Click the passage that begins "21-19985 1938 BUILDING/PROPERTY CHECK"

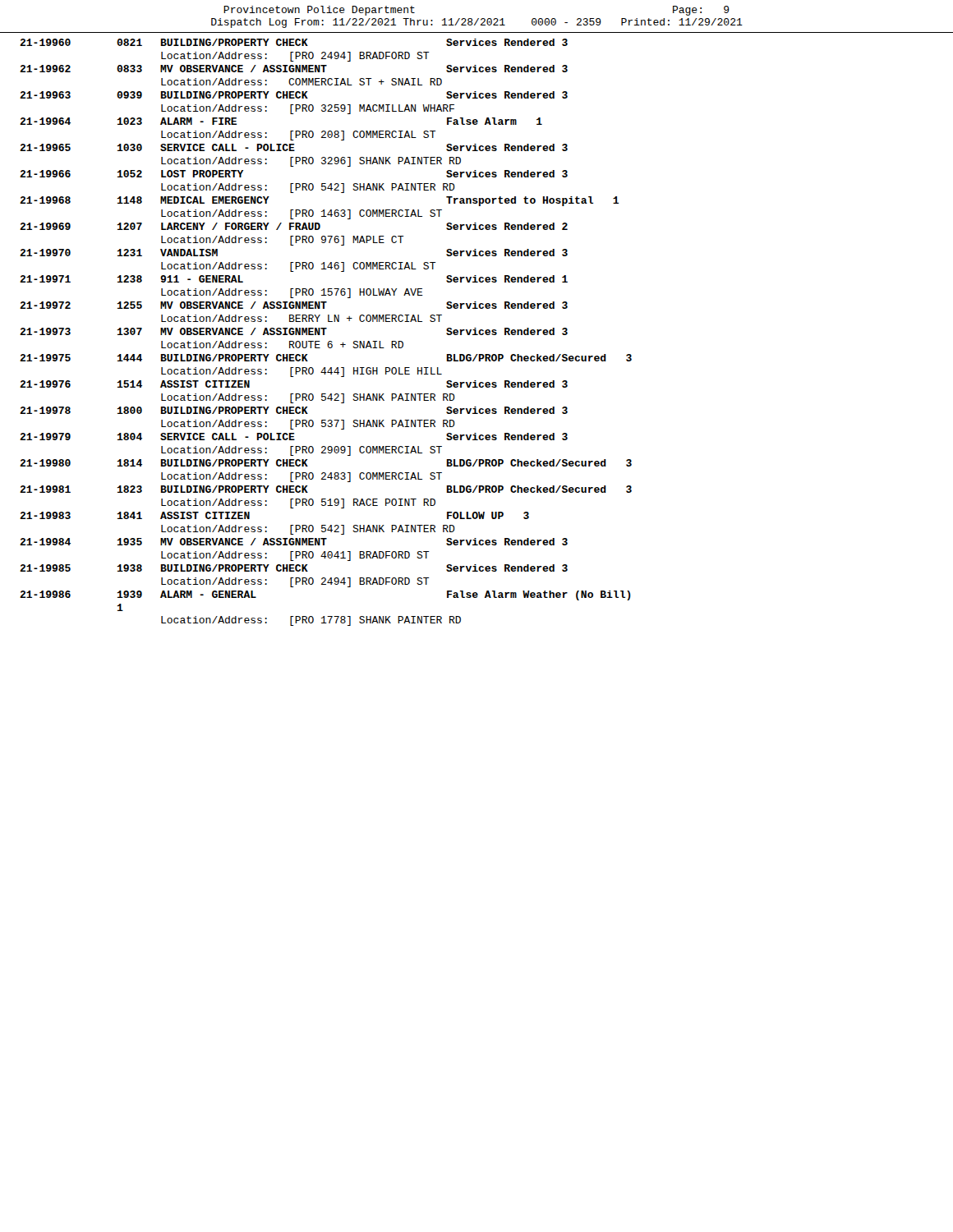[x=476, y=575]
